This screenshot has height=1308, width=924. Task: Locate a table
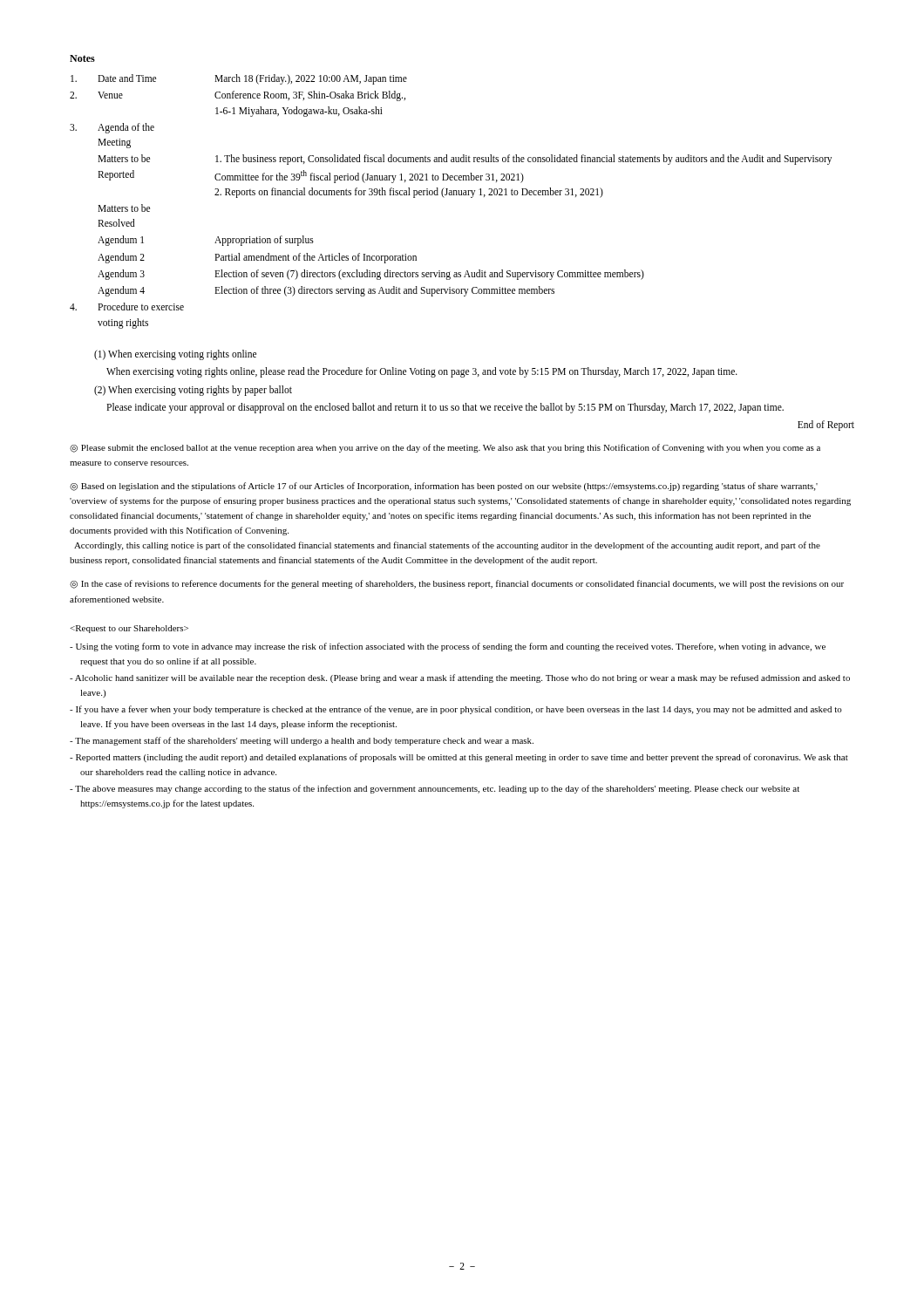462,201
